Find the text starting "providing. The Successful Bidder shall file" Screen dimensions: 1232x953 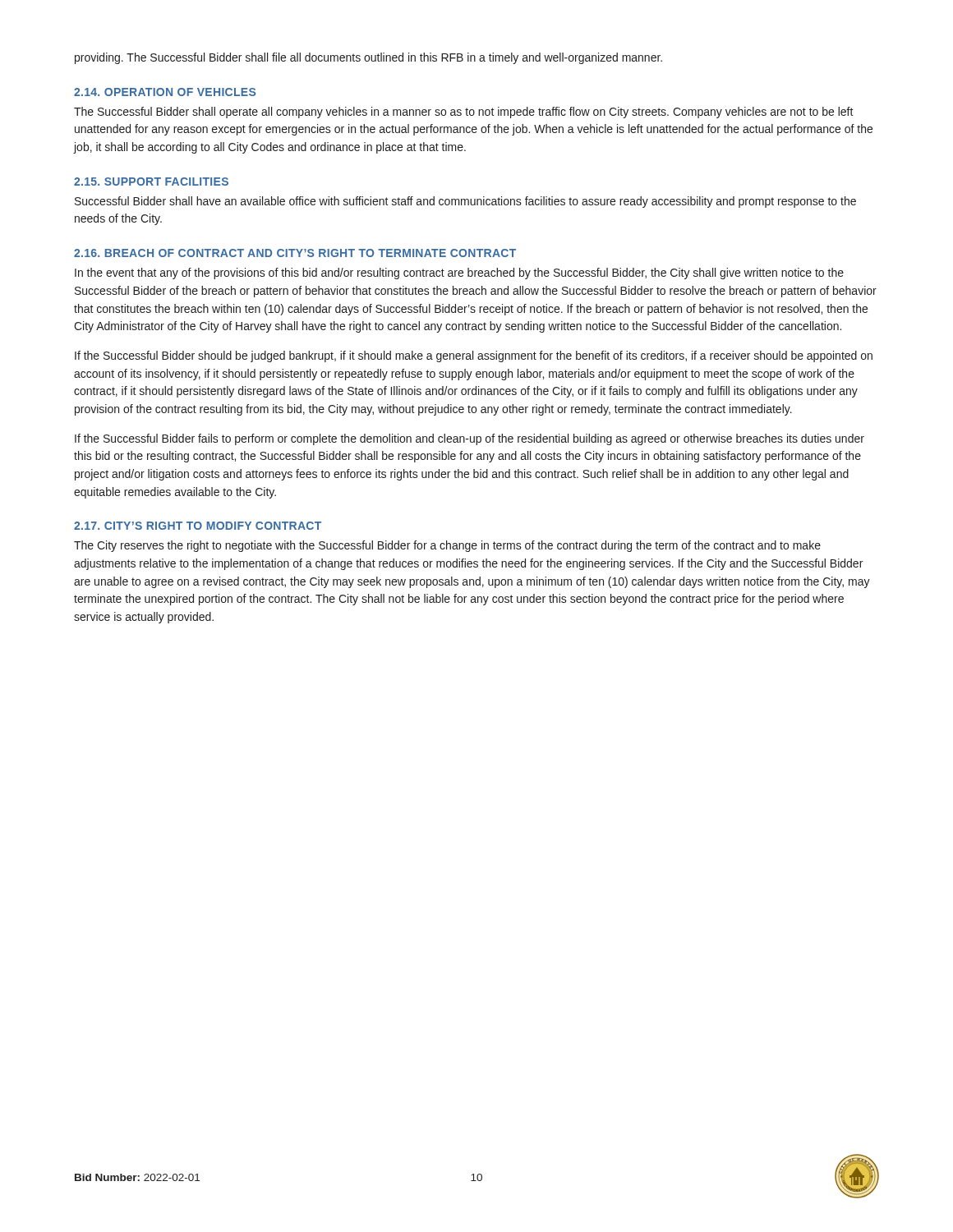point(369,57)
